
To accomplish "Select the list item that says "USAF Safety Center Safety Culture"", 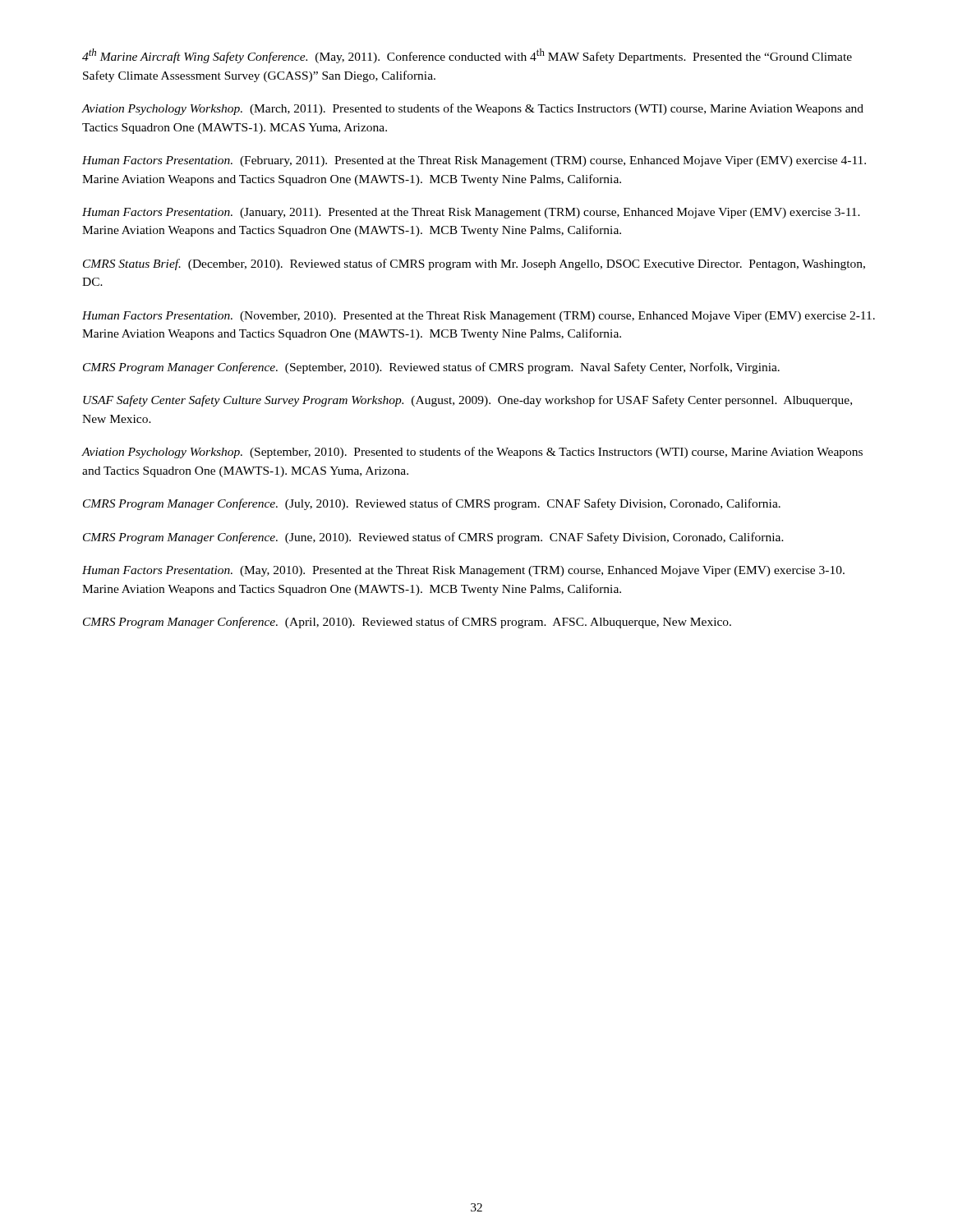I will pyautogui.click(x=481, y=410).
